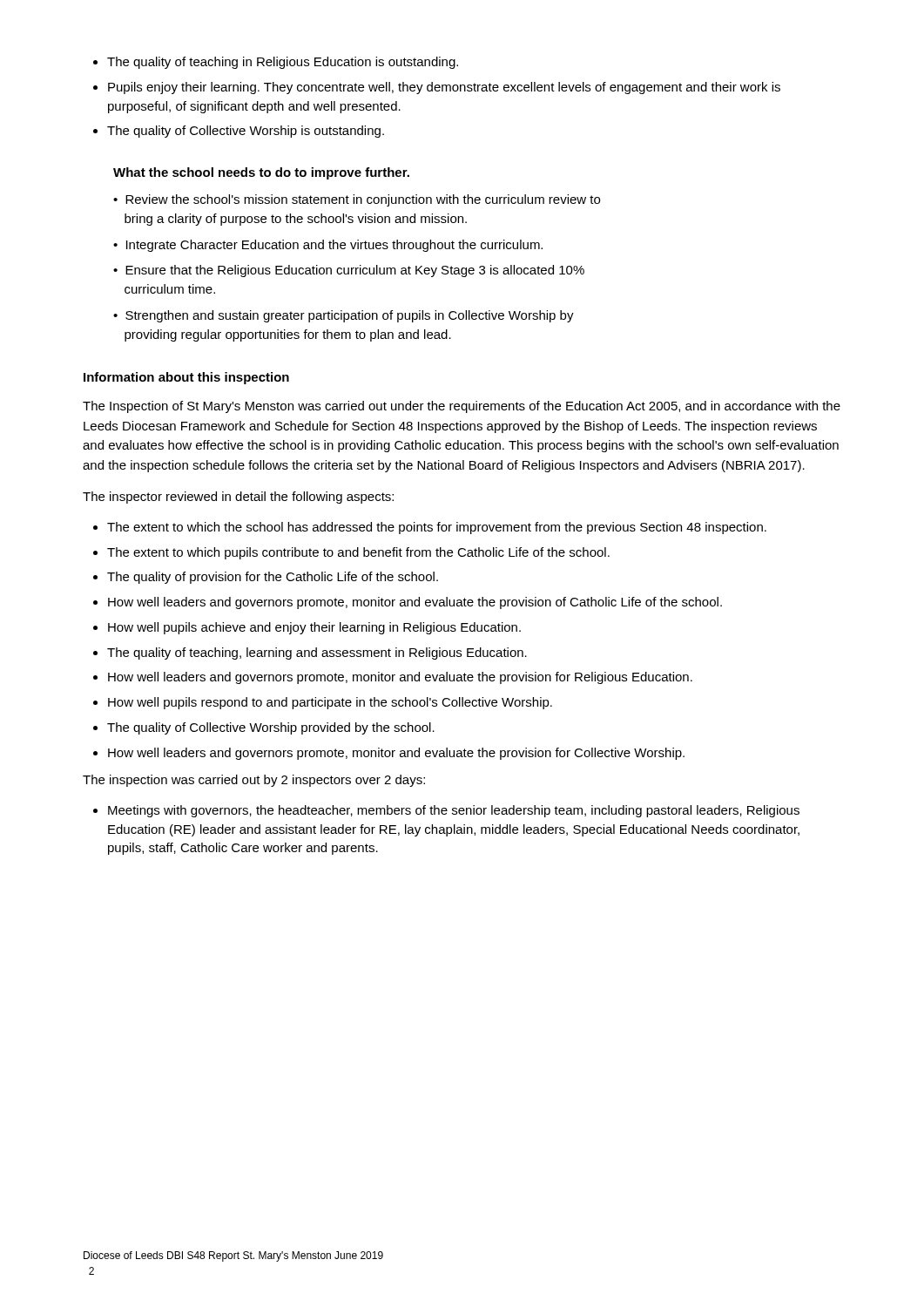The width and height of the screenshot is (924, 1307).
Task: Click the passage that begins "• Ensure that the Religious Education curriculum at"
Action: click(x=349, y=279)
